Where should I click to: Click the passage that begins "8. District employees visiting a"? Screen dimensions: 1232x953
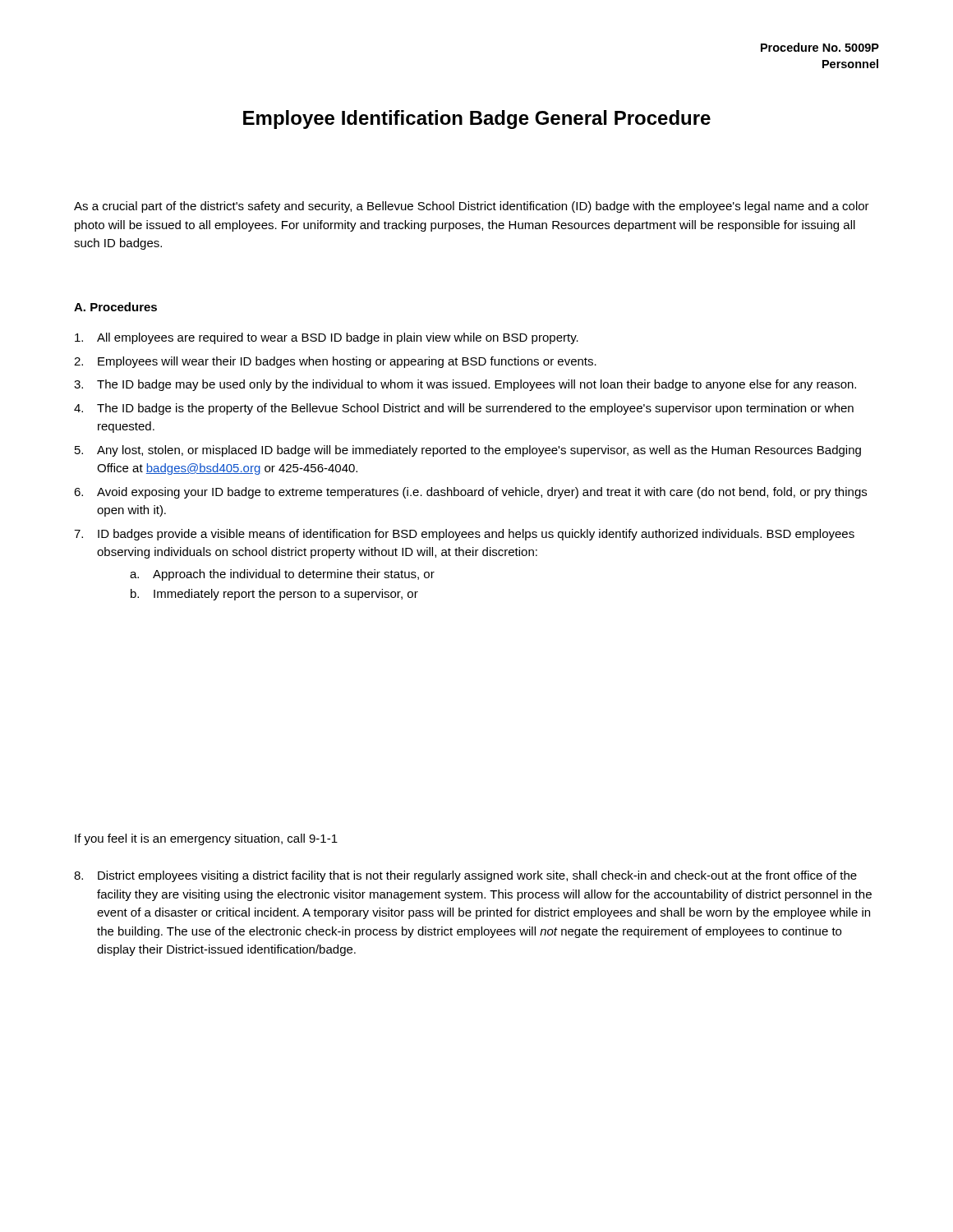pos(476,913)
